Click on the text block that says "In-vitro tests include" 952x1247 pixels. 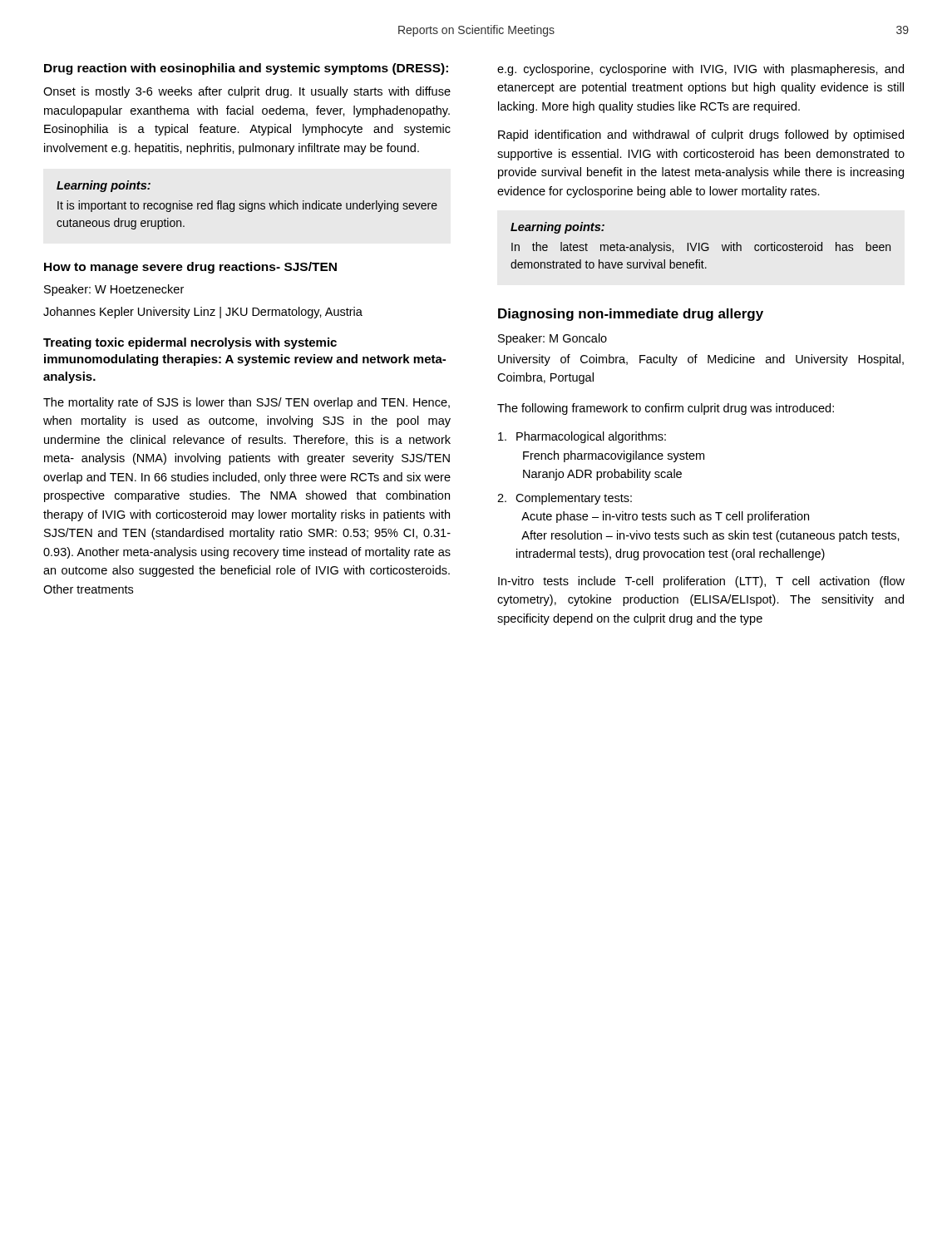tap(701, 600)
